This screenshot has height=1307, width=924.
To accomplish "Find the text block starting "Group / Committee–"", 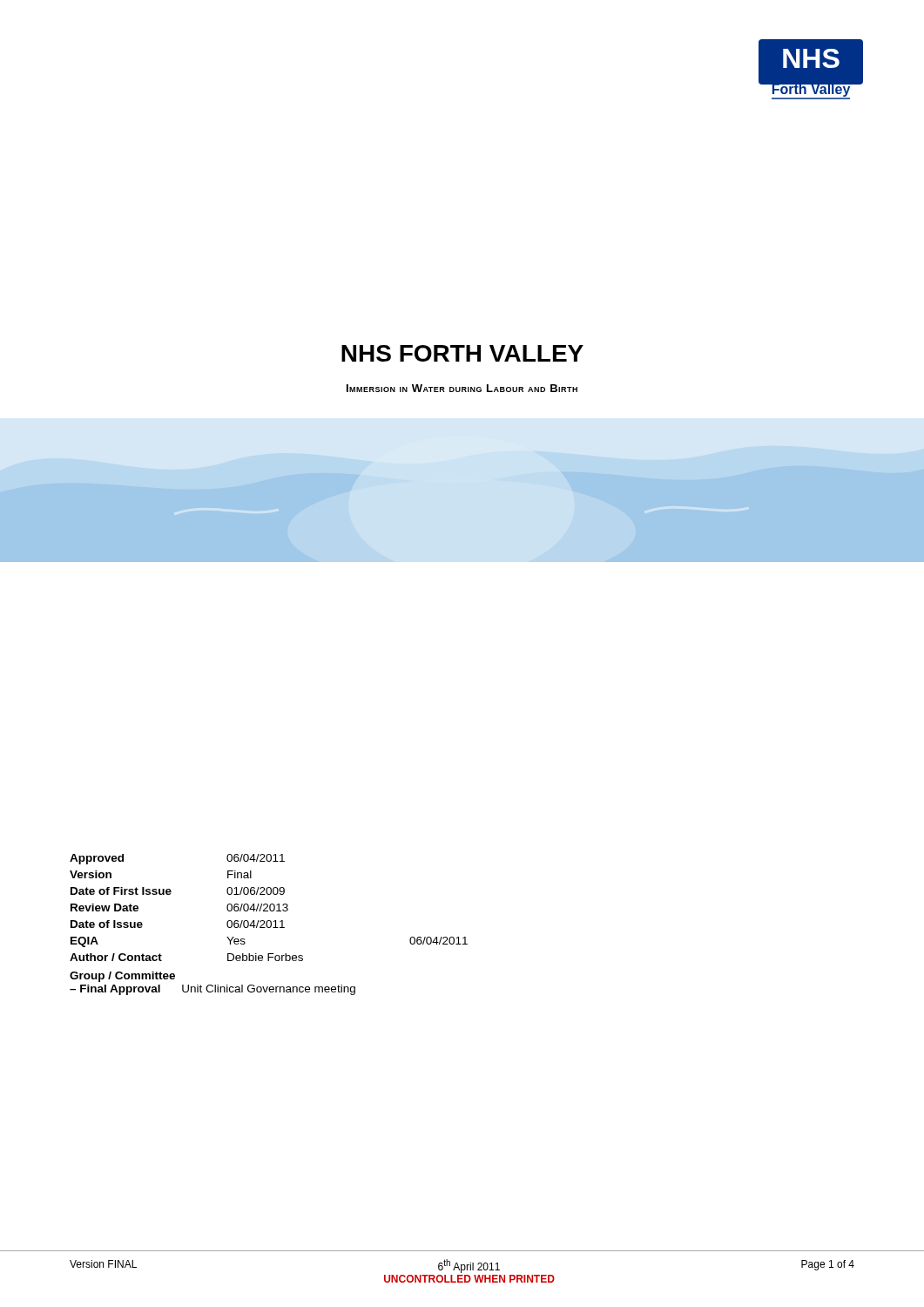I will (213, 982).
